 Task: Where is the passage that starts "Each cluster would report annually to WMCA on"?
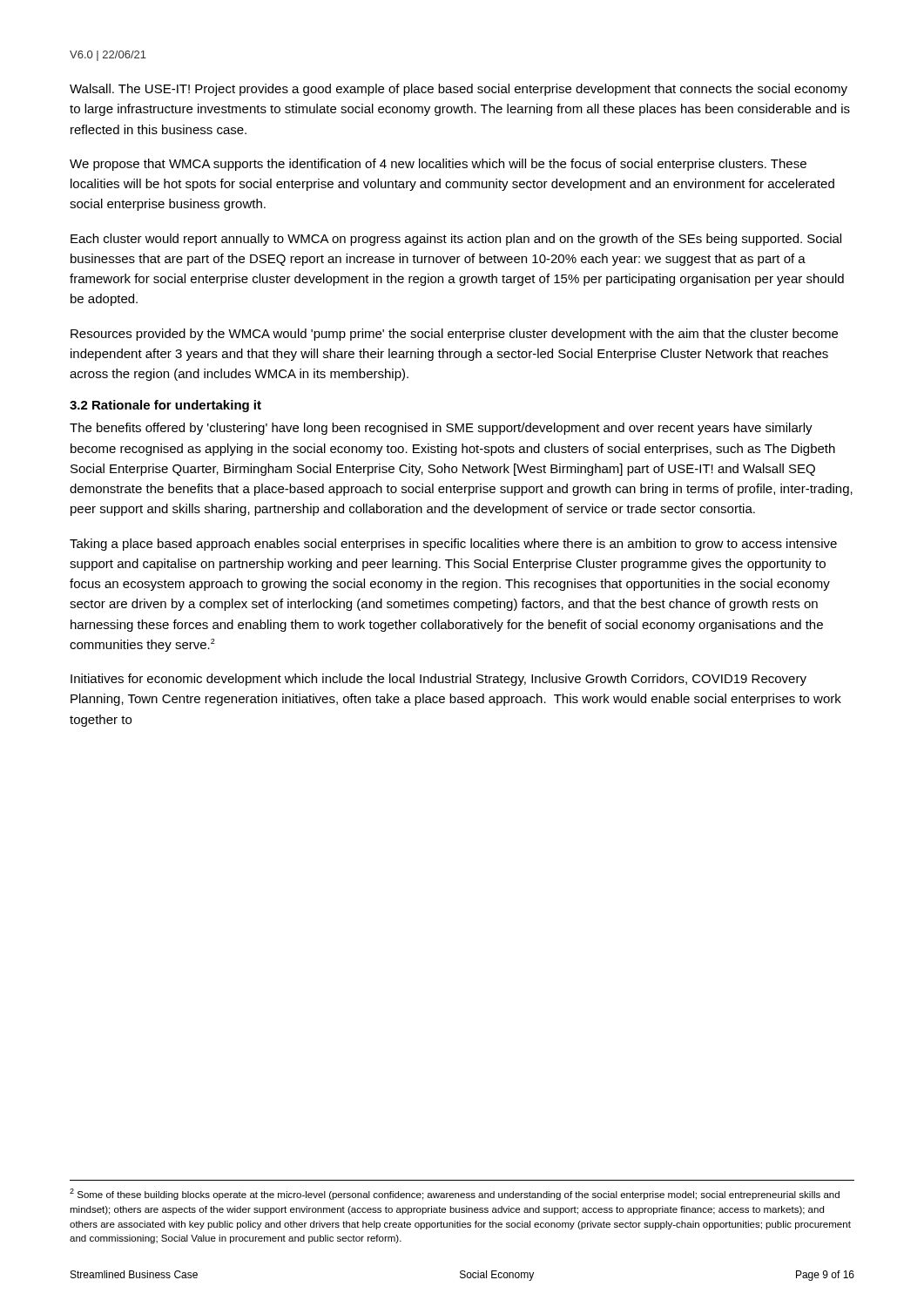tap(462, 268)
